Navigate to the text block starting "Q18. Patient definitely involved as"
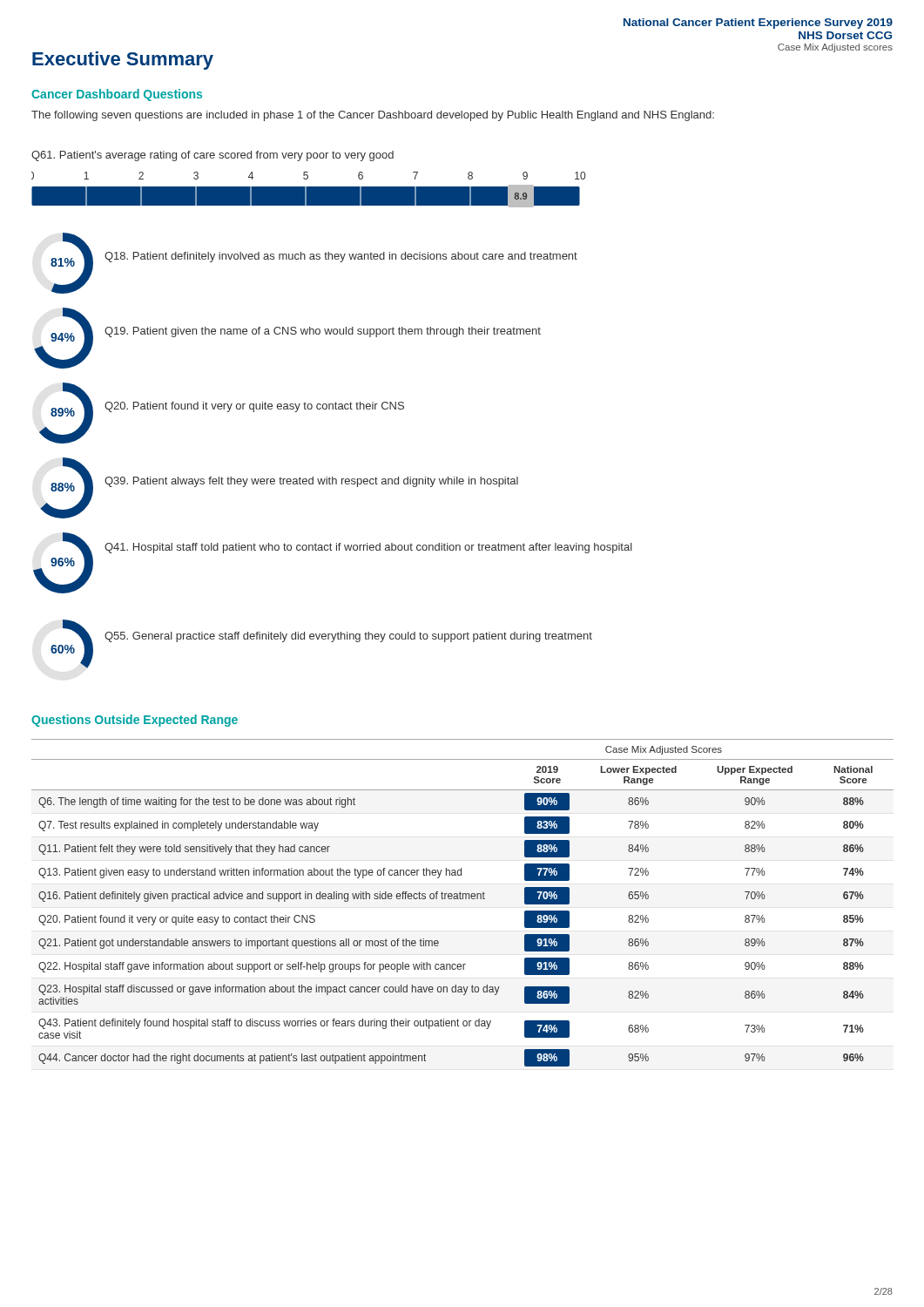Image resolution: width=924 pixels, height=1307 pixels. click(341, 256)
